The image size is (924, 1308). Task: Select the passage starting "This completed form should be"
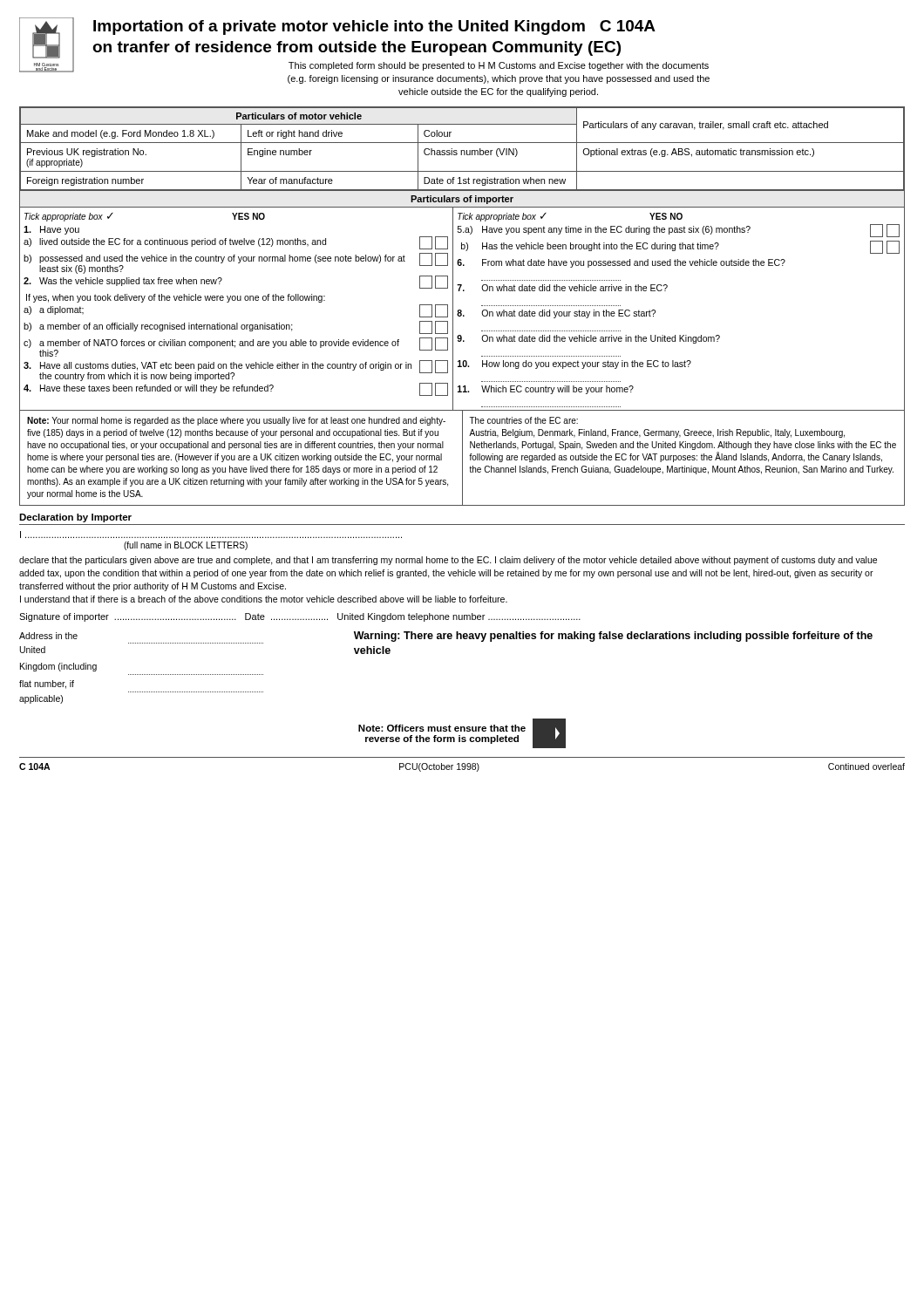(499, 78)
